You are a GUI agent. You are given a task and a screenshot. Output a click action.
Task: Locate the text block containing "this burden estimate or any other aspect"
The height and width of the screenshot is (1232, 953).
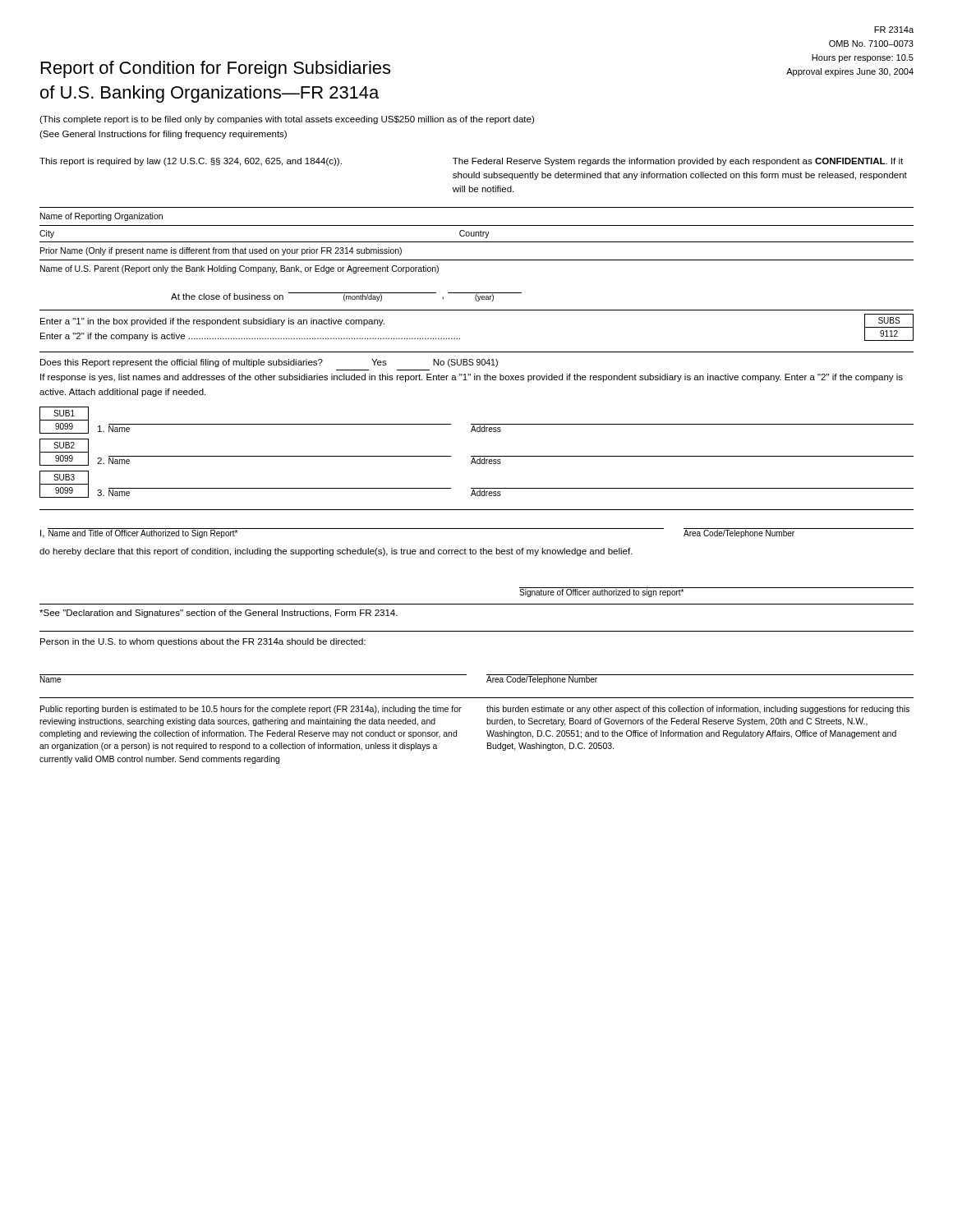698,727
